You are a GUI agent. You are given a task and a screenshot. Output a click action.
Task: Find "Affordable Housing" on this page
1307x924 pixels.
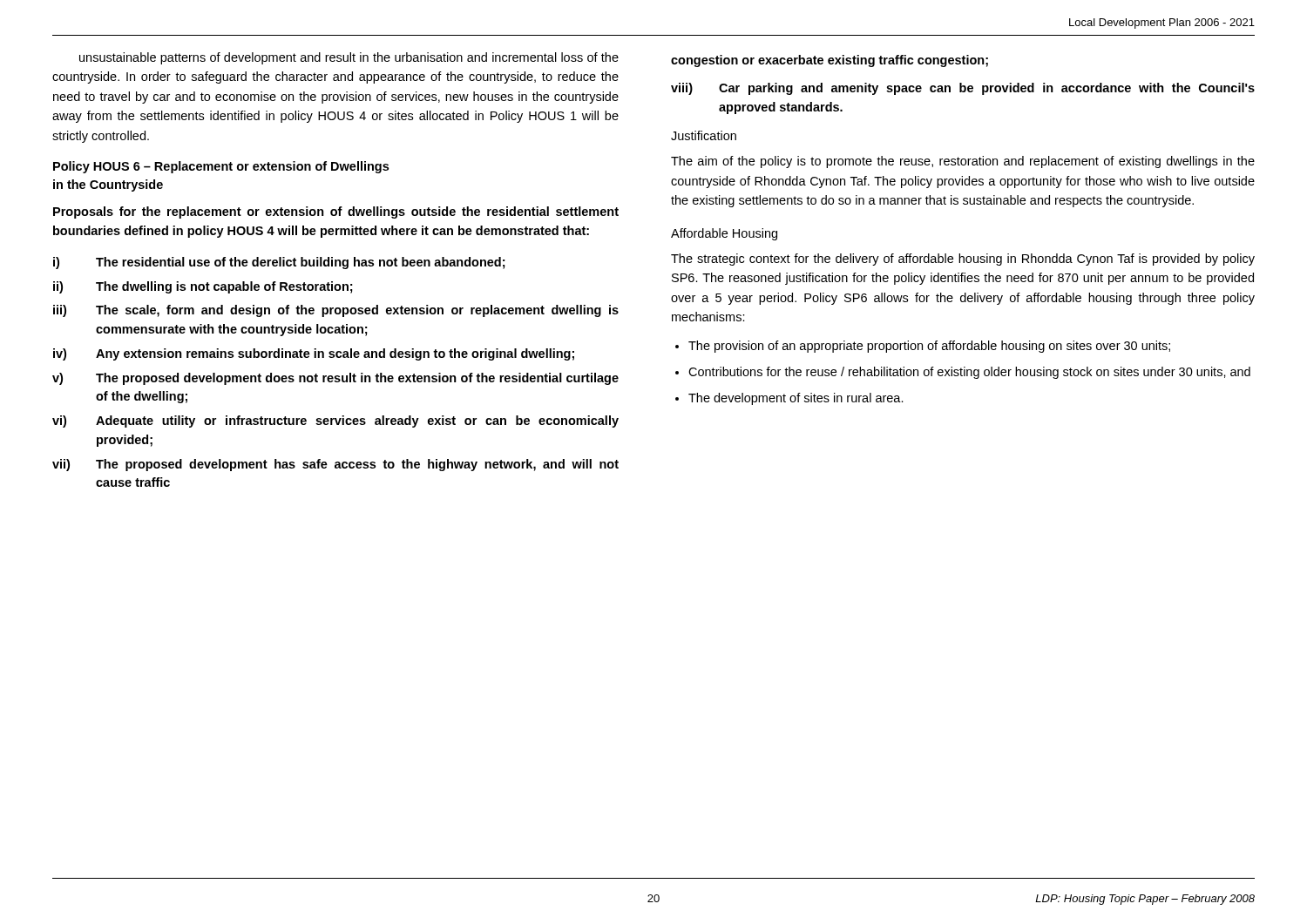tap(725, 233)
